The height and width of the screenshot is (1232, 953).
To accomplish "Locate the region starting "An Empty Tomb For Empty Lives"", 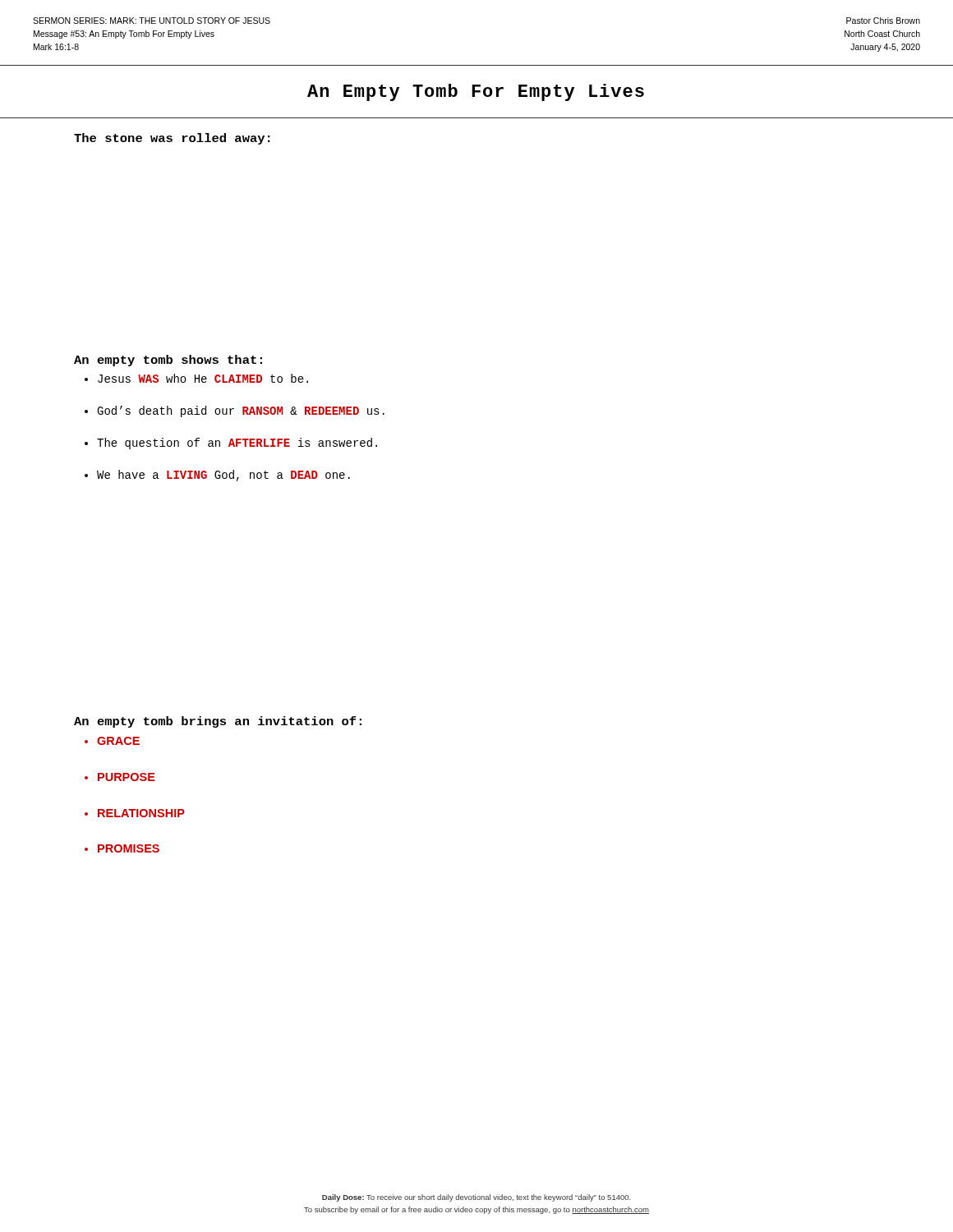I will tap(476, 92).
